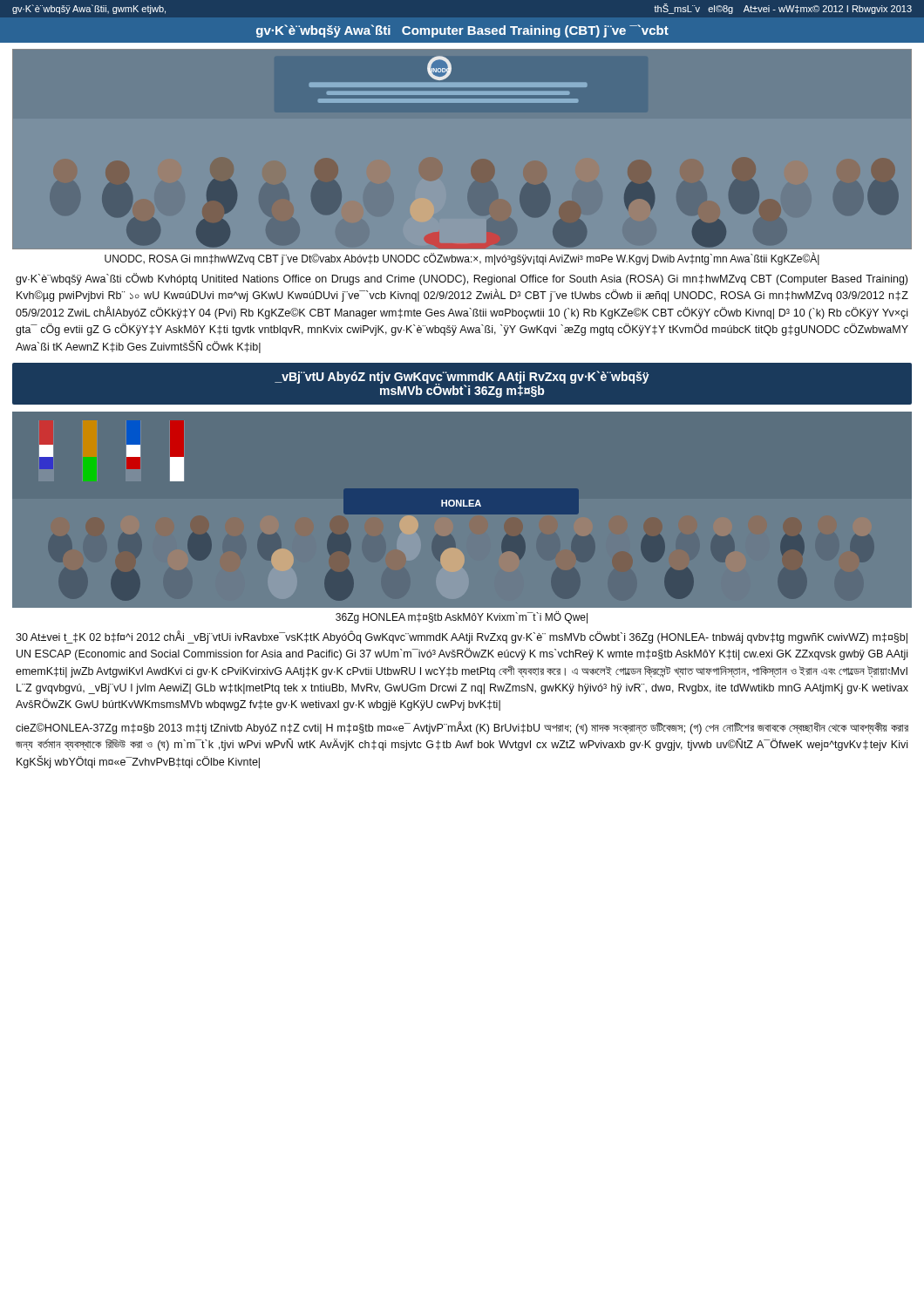The image size is (924, 1308).
Task: Click on the text starting "_vBj¨vtU AbyóZ ntjv GwKqvc¨wmmdK AAtji RvZxq gv·K`è¨wbqšÿ msMVb"
Action: tap(462, 384)
